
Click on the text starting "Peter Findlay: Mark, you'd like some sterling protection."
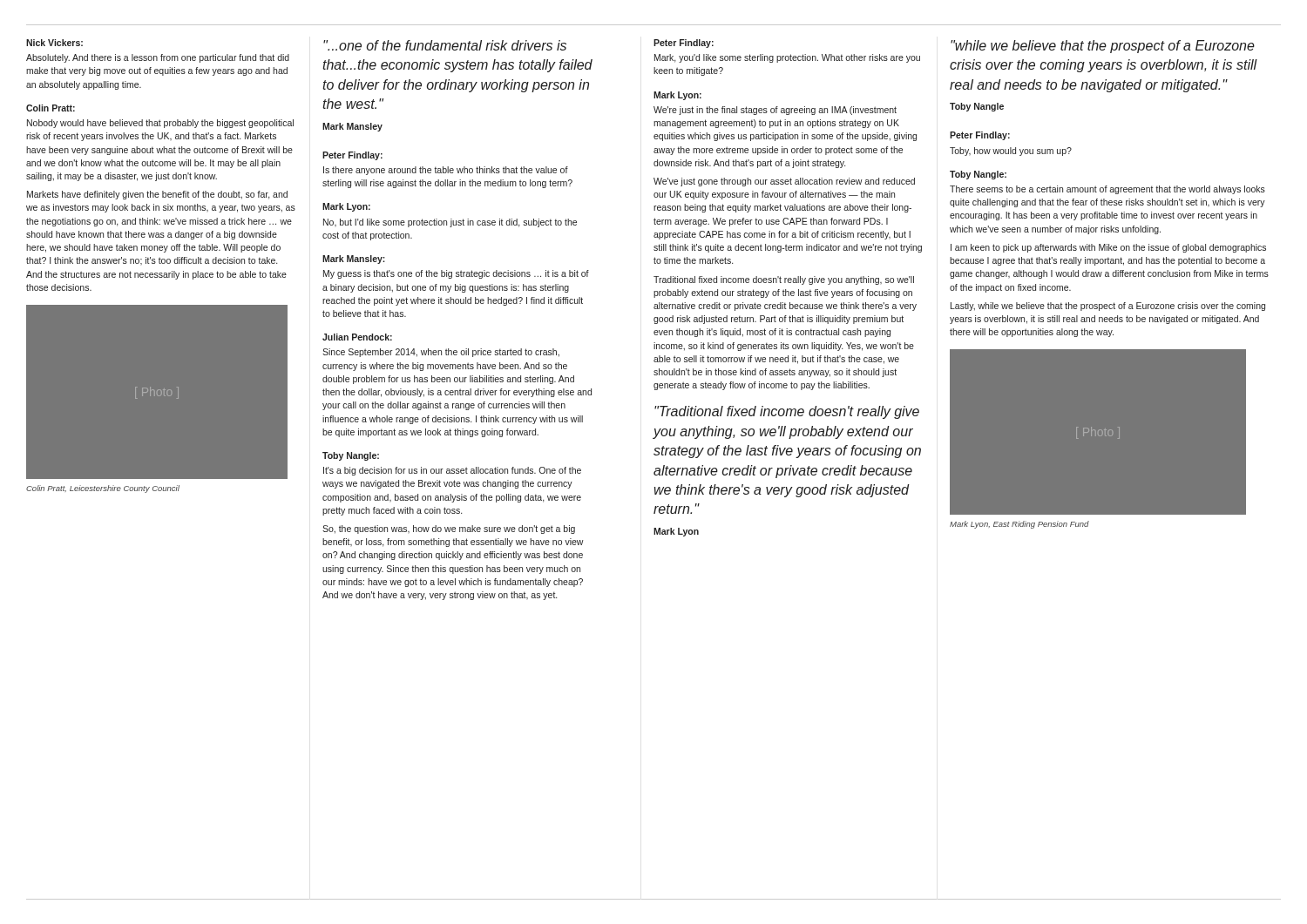(x=789, y=57)
